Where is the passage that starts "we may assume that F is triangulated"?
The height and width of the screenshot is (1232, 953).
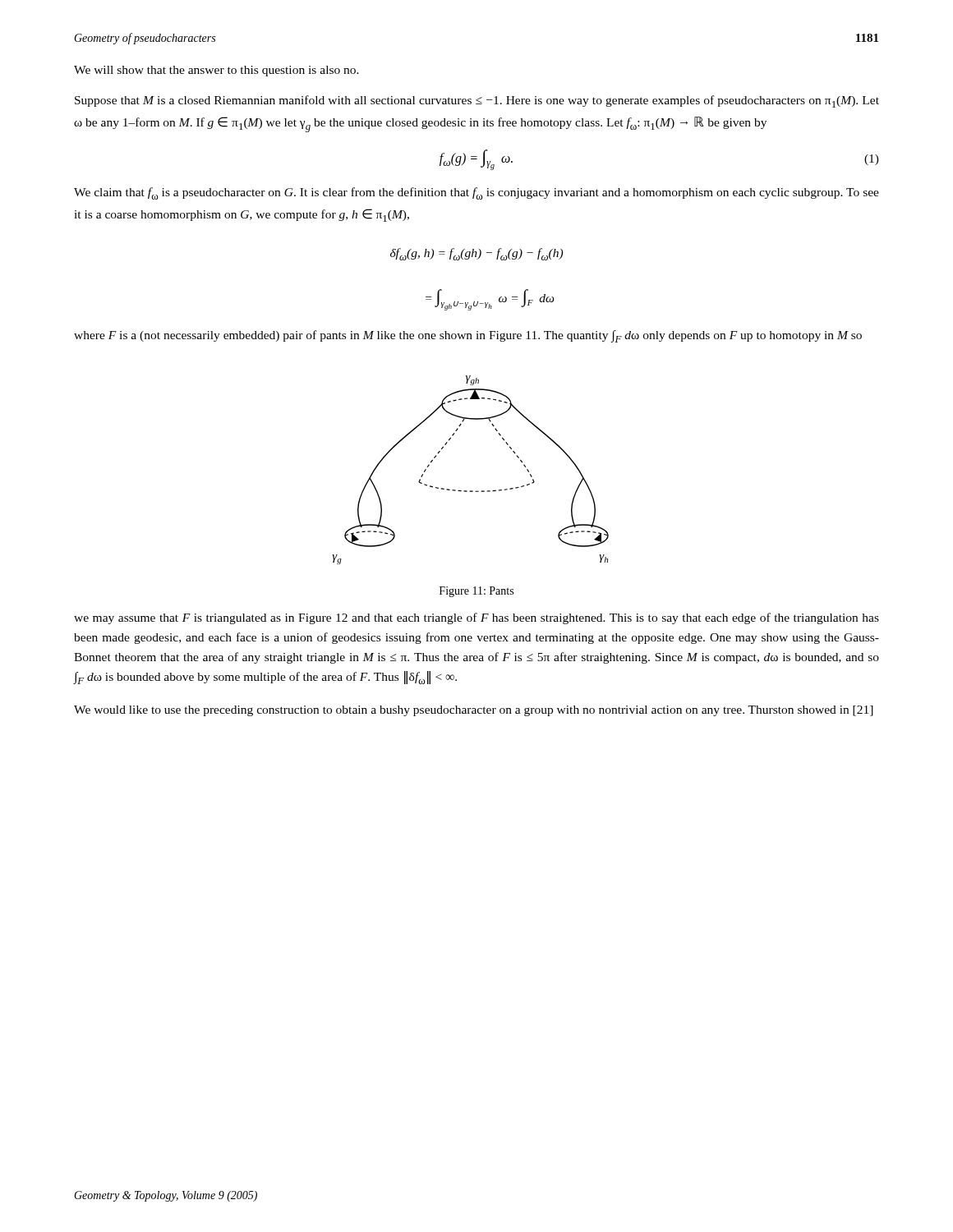coord(476,648)
